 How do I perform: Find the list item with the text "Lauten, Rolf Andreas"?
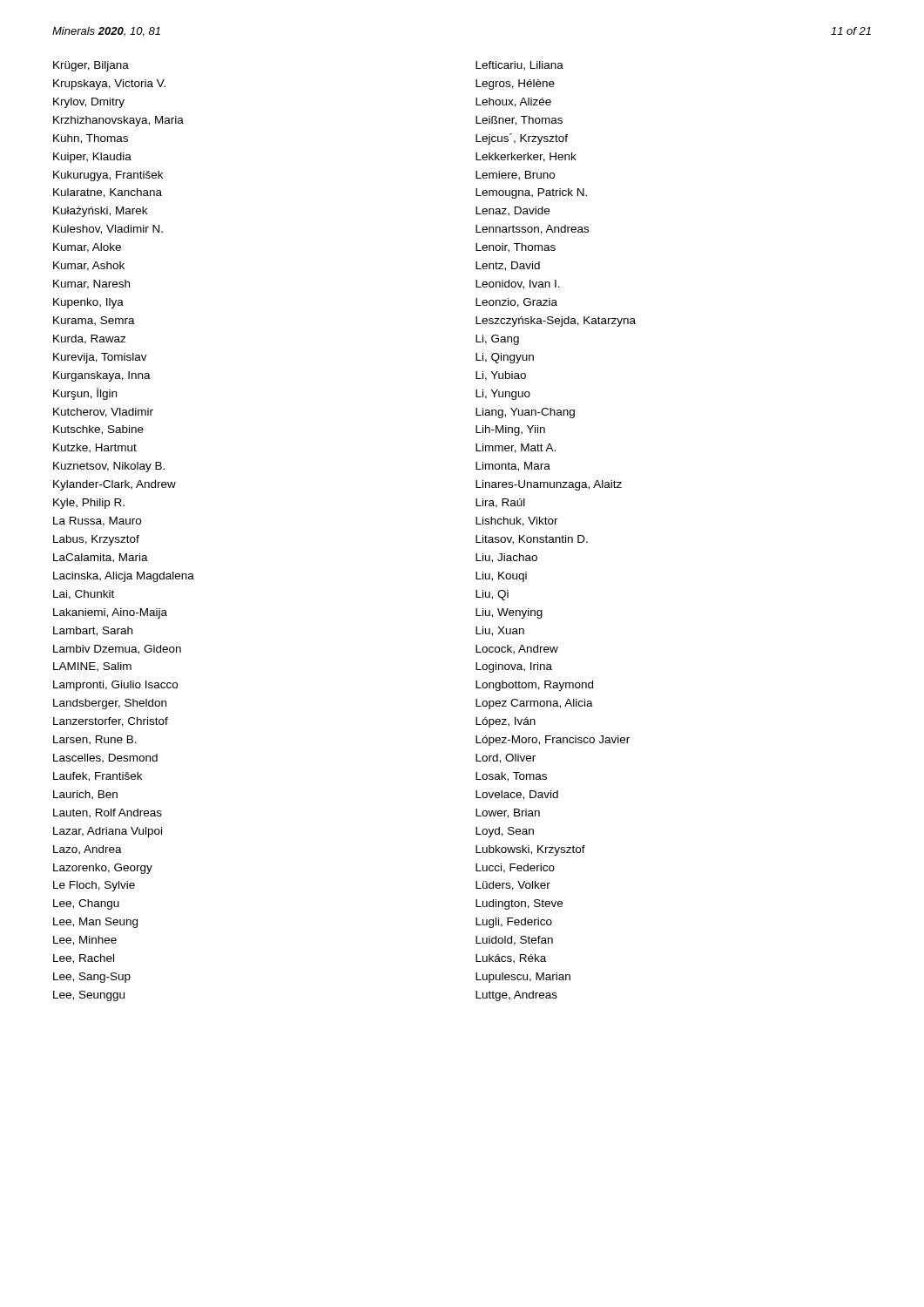pyautogui.click(x=107, y=812)
